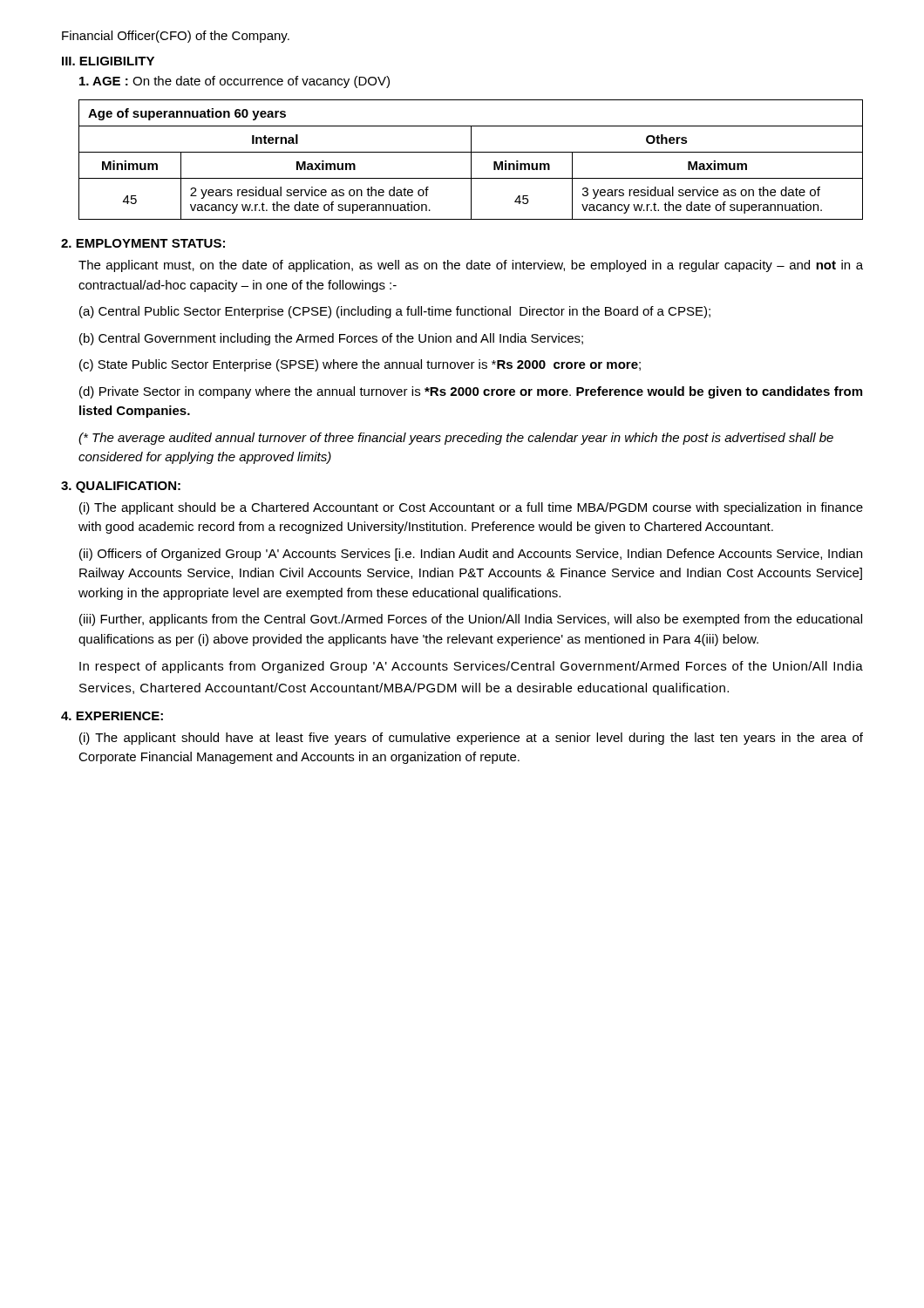
Task: Select the text block that says "In respect of applicants from"
Action: coord(471,677)
